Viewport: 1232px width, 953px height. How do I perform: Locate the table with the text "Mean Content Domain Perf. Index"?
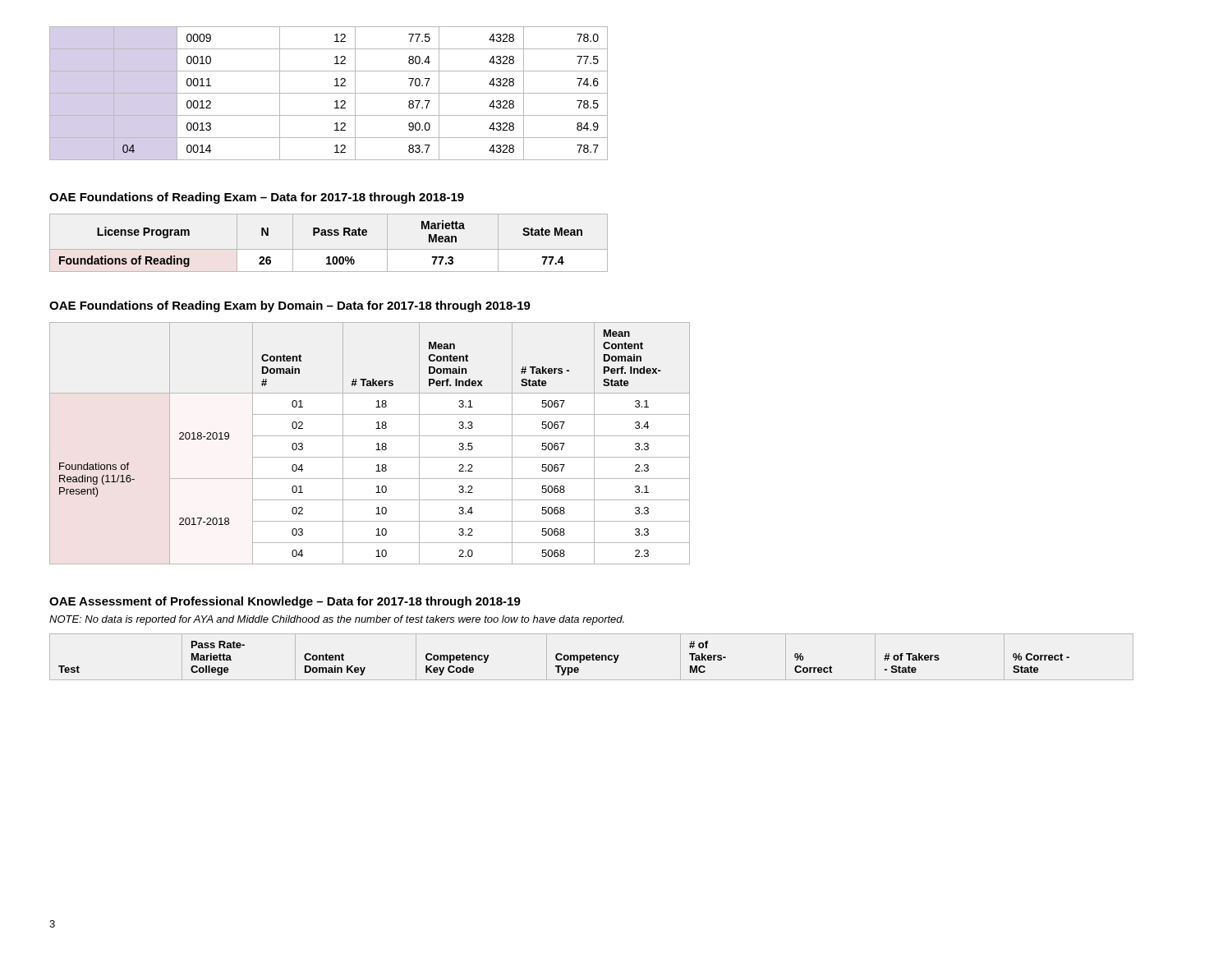point(616,443)
